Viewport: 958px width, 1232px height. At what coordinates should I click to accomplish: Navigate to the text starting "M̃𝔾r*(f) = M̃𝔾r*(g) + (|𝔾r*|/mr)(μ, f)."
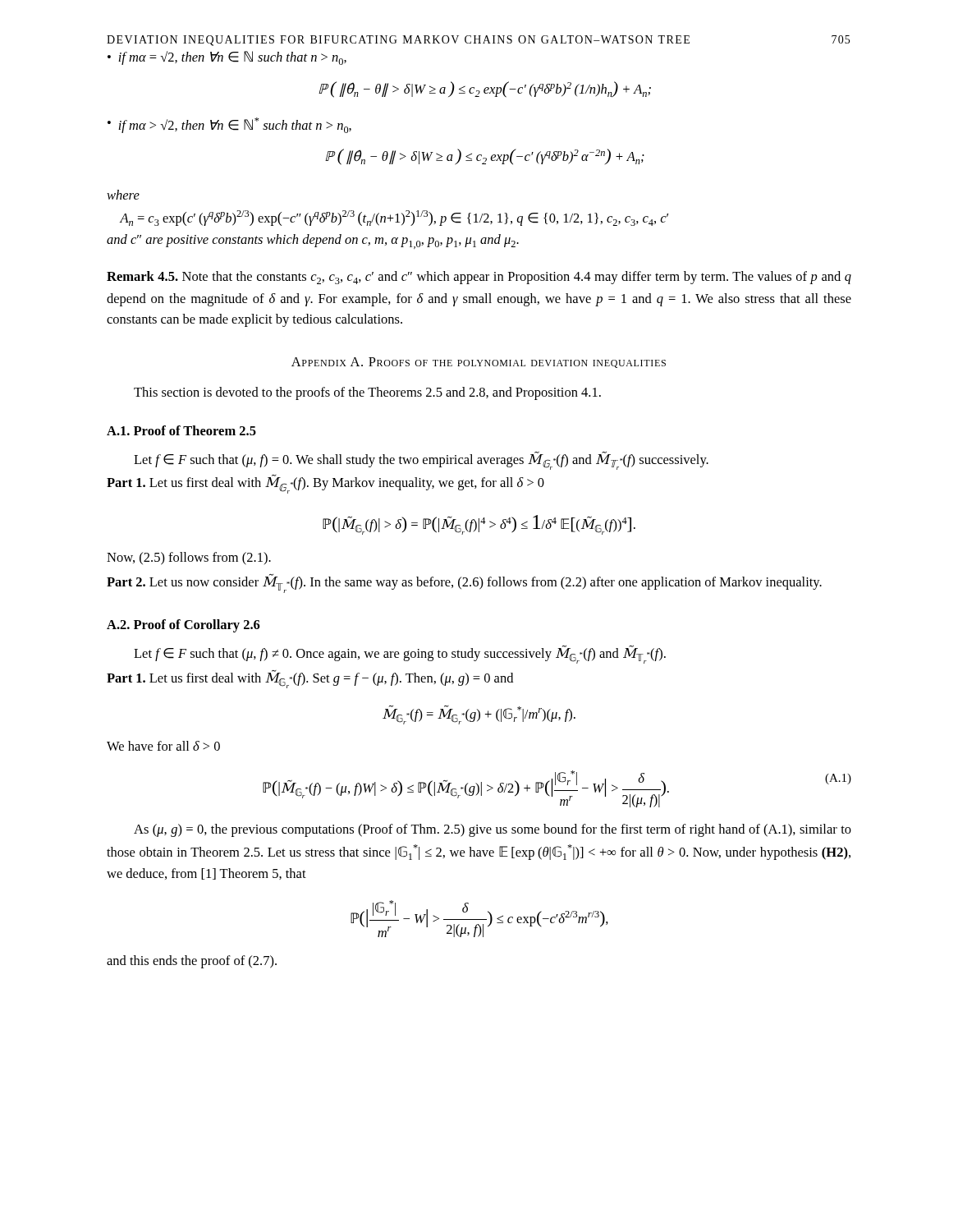click(x=479, y=715)
